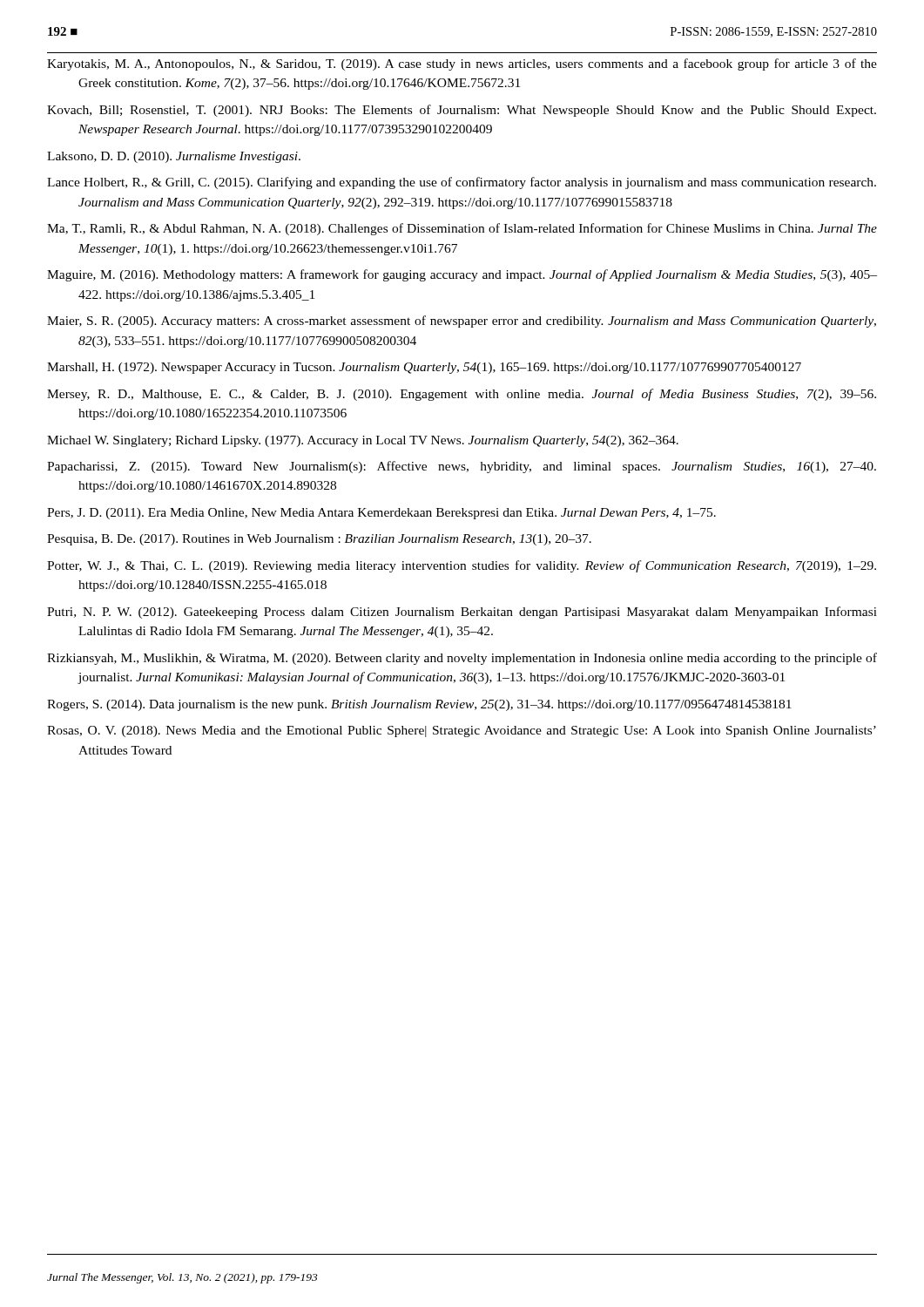Where is the passage that starts "Marshall, H. (1972). Newspaper Accuracy in"?
The width and height of the screenshot is (924, 1307).
(424, 366)
